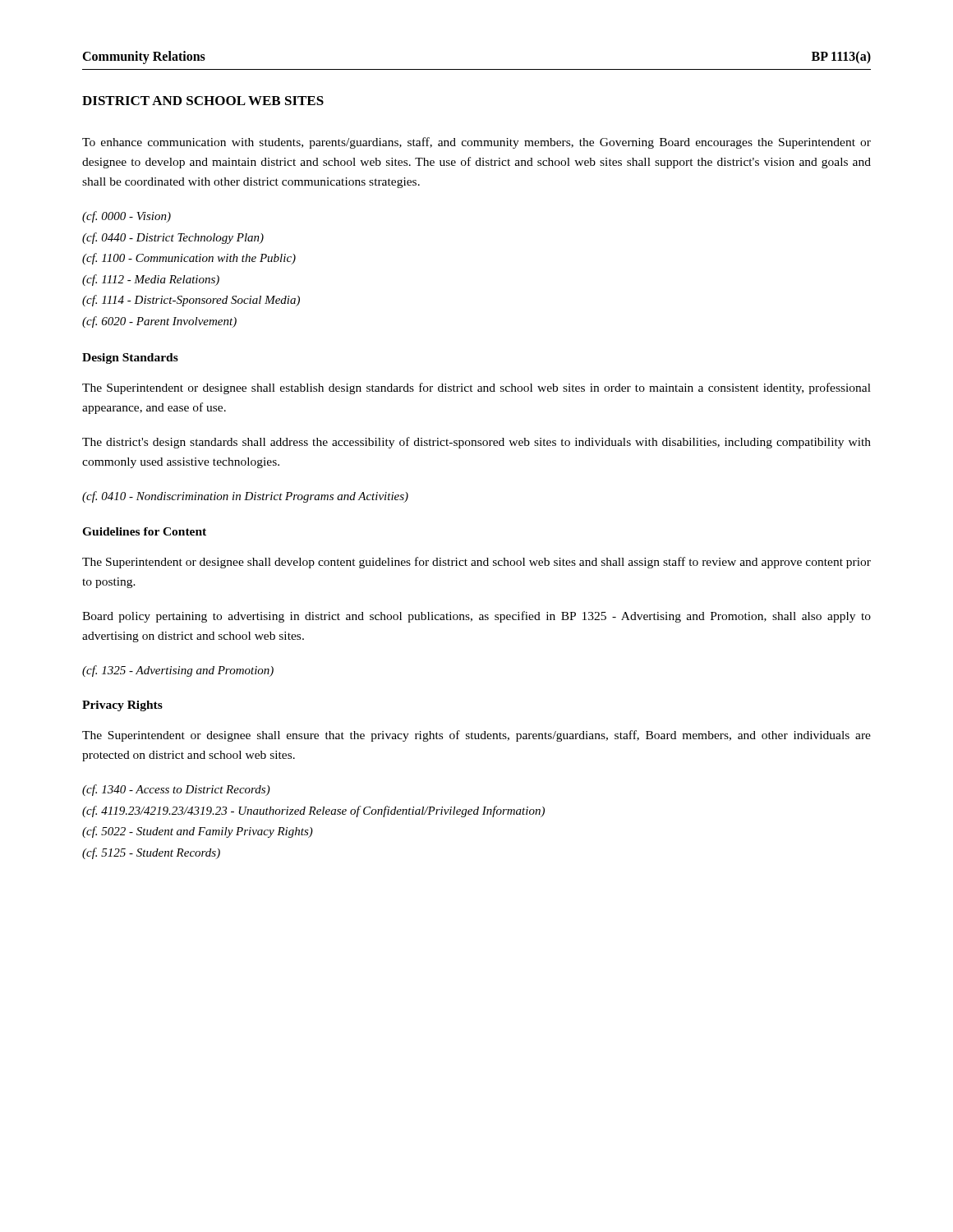Click on the list item that reads "(cf. 1100 - Communication"
The width and height of the screenshot is (953, 1232).
189,258
